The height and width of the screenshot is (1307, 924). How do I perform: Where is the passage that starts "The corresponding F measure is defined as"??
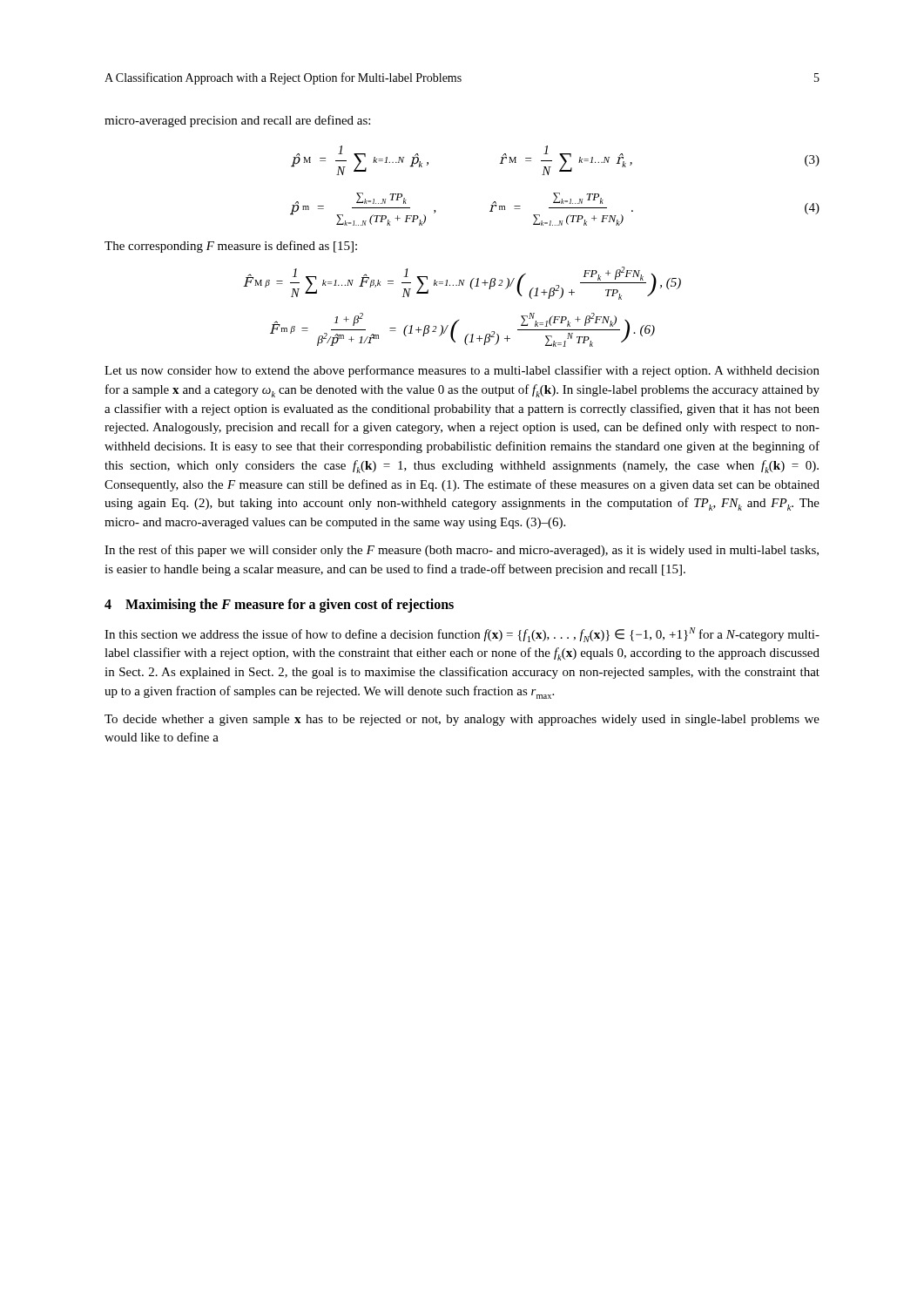click(231, 247)
